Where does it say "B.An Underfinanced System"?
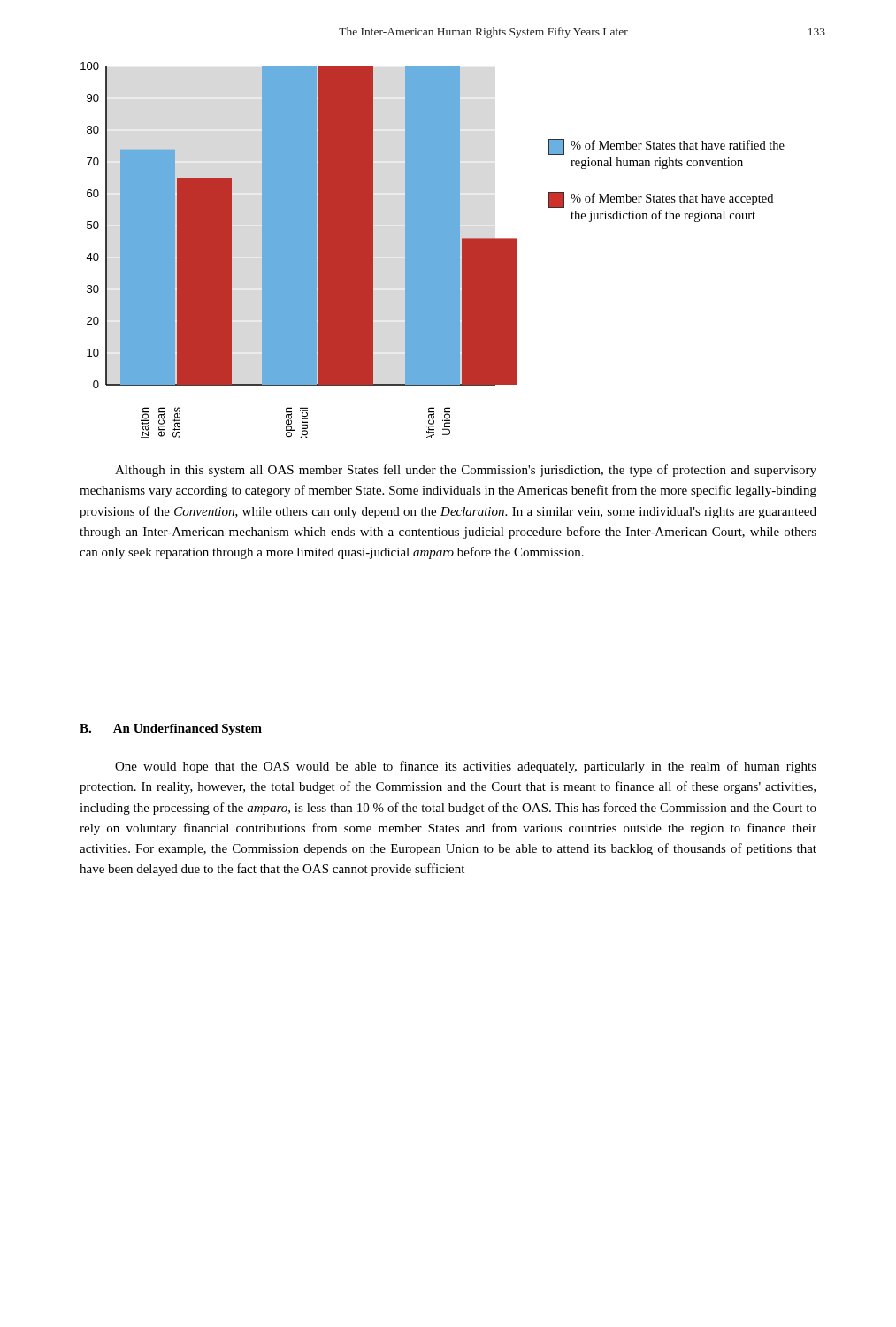 tap(171, 729)
